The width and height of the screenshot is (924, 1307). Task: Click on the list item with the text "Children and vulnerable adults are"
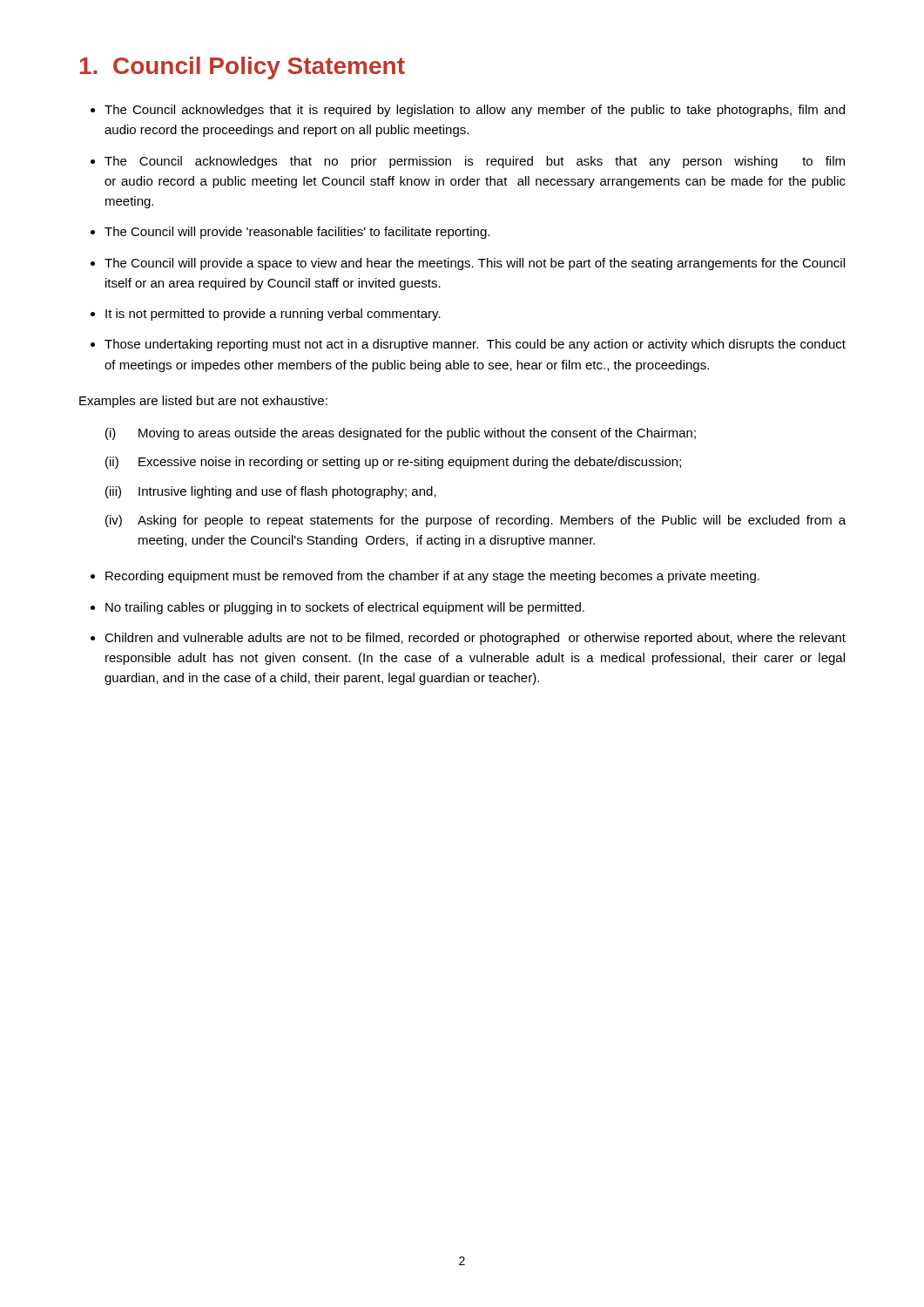[x=475, y=657]
